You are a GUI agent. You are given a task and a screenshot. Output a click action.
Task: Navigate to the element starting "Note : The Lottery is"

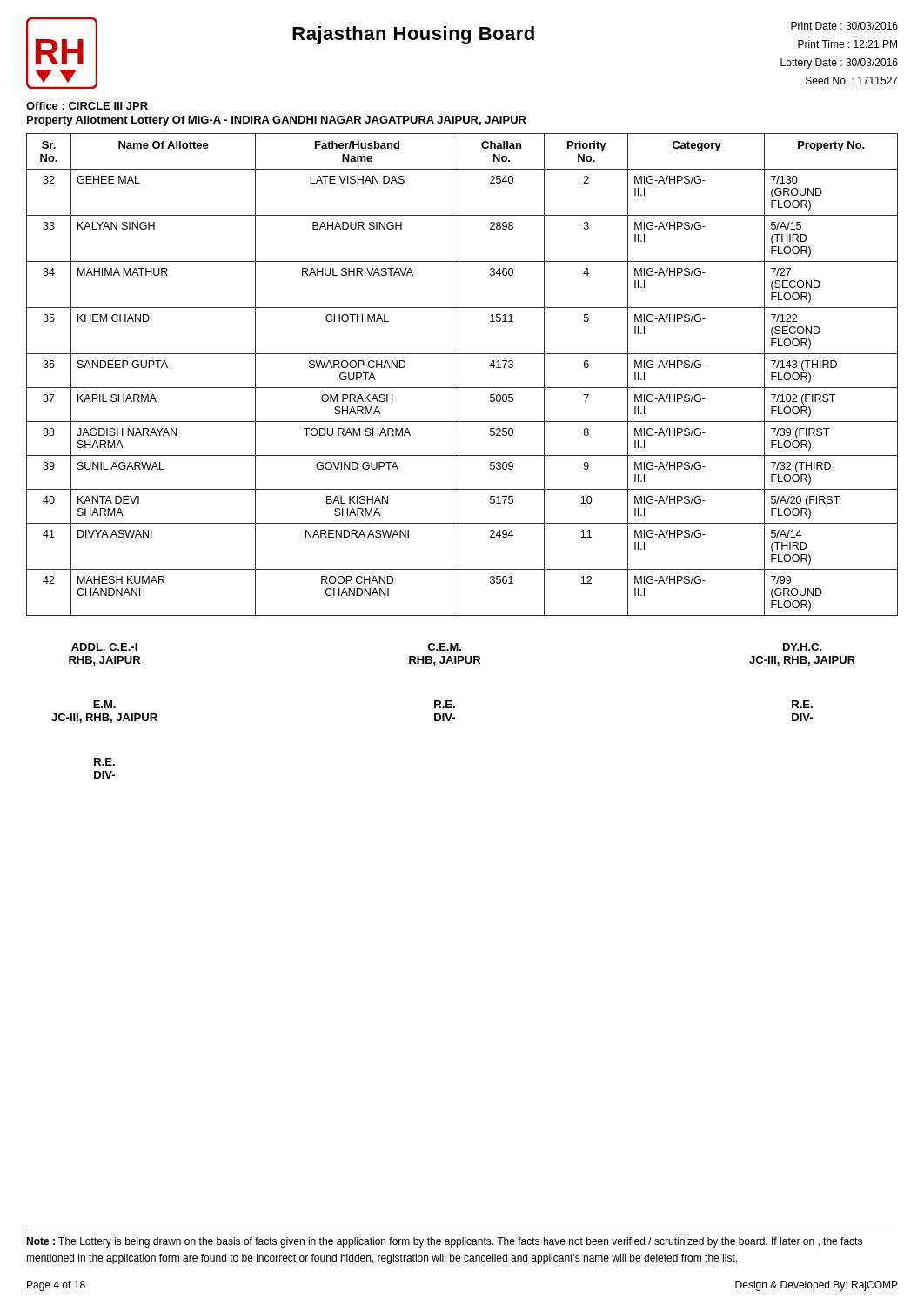444,1249
